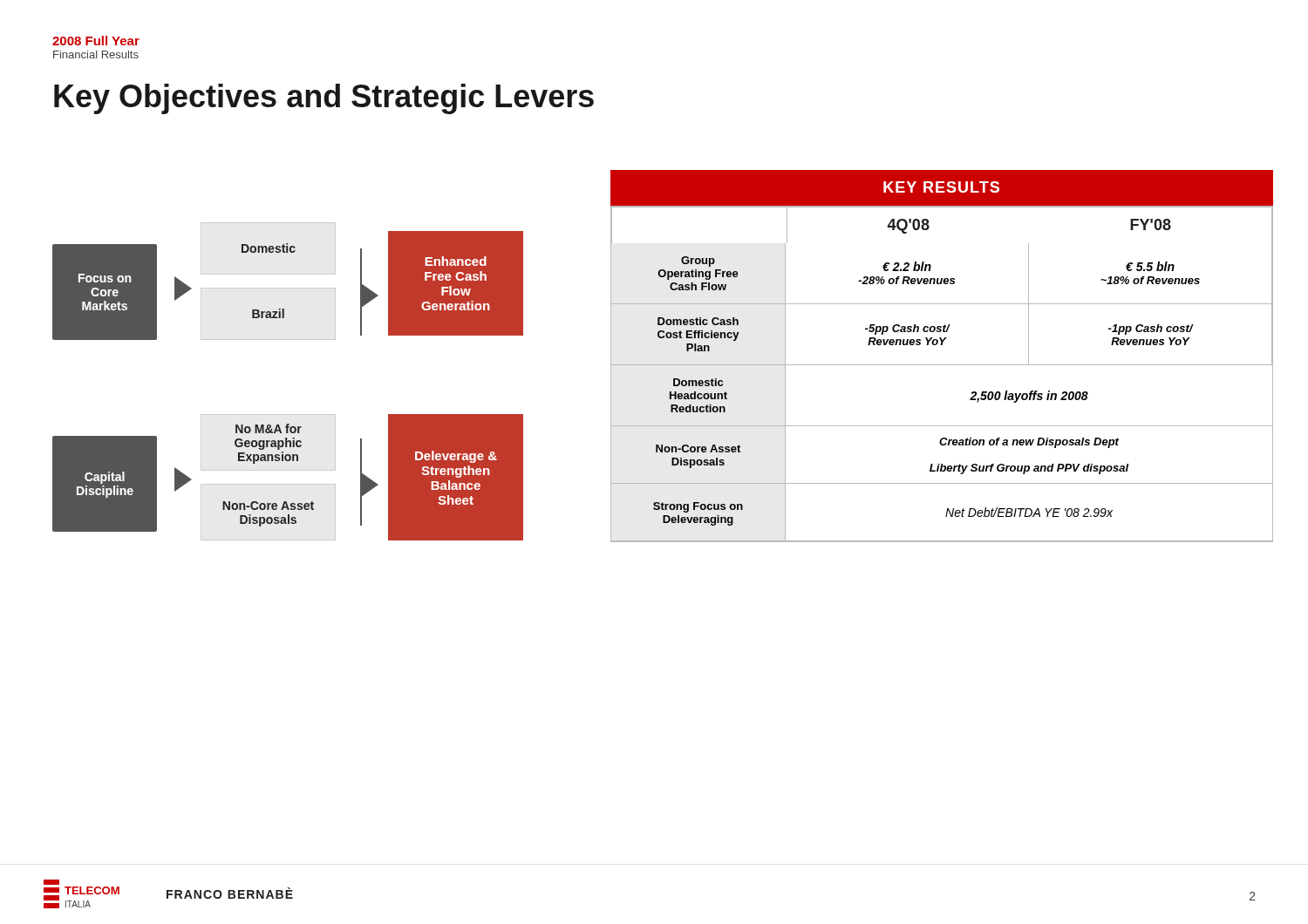Select the table that reads "KEY RESULTS 4Q'08 FY'08 GroupOperating"

click(942, 356)
